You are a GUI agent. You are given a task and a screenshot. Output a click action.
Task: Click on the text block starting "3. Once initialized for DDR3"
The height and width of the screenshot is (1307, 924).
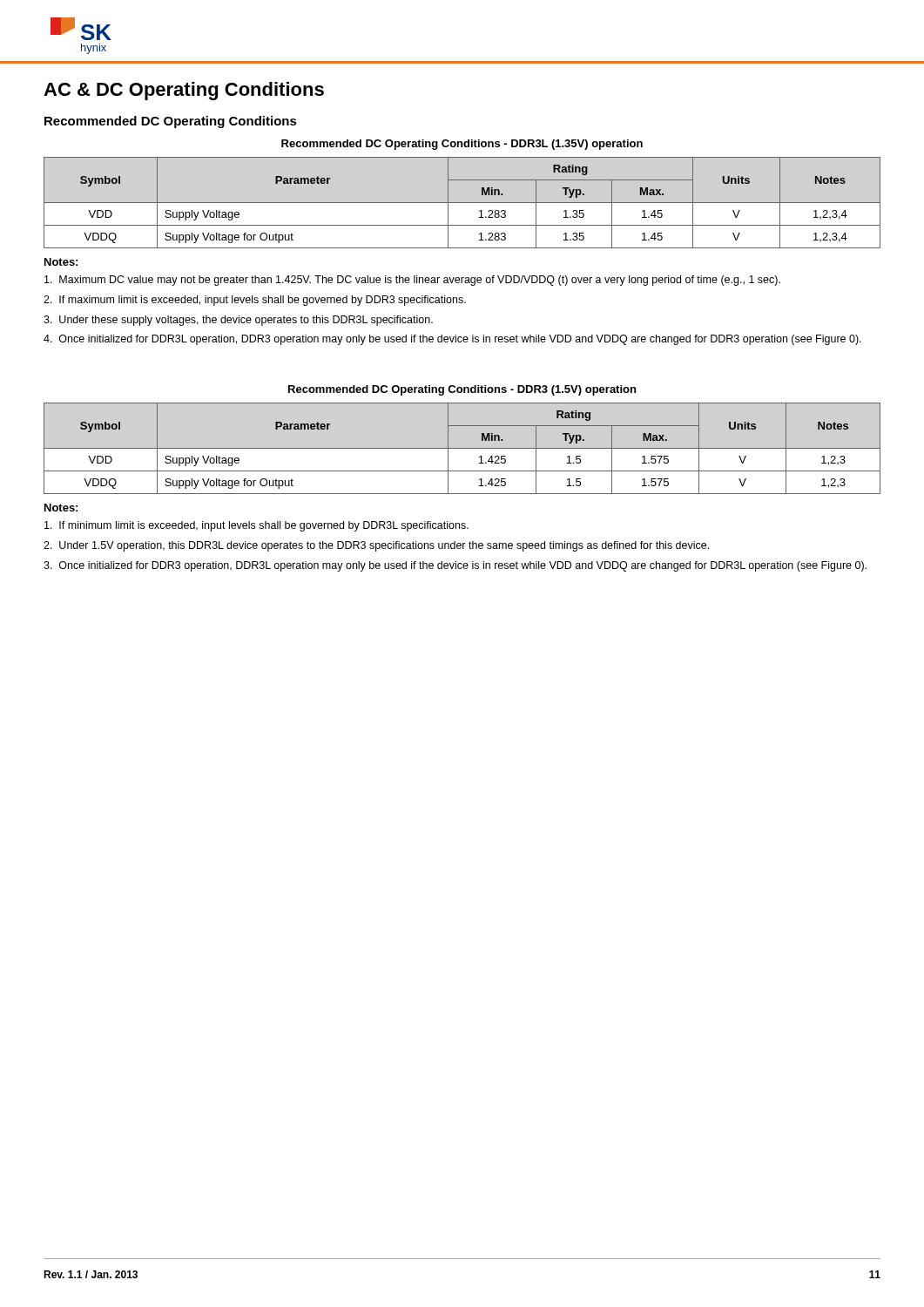(455, 565)
